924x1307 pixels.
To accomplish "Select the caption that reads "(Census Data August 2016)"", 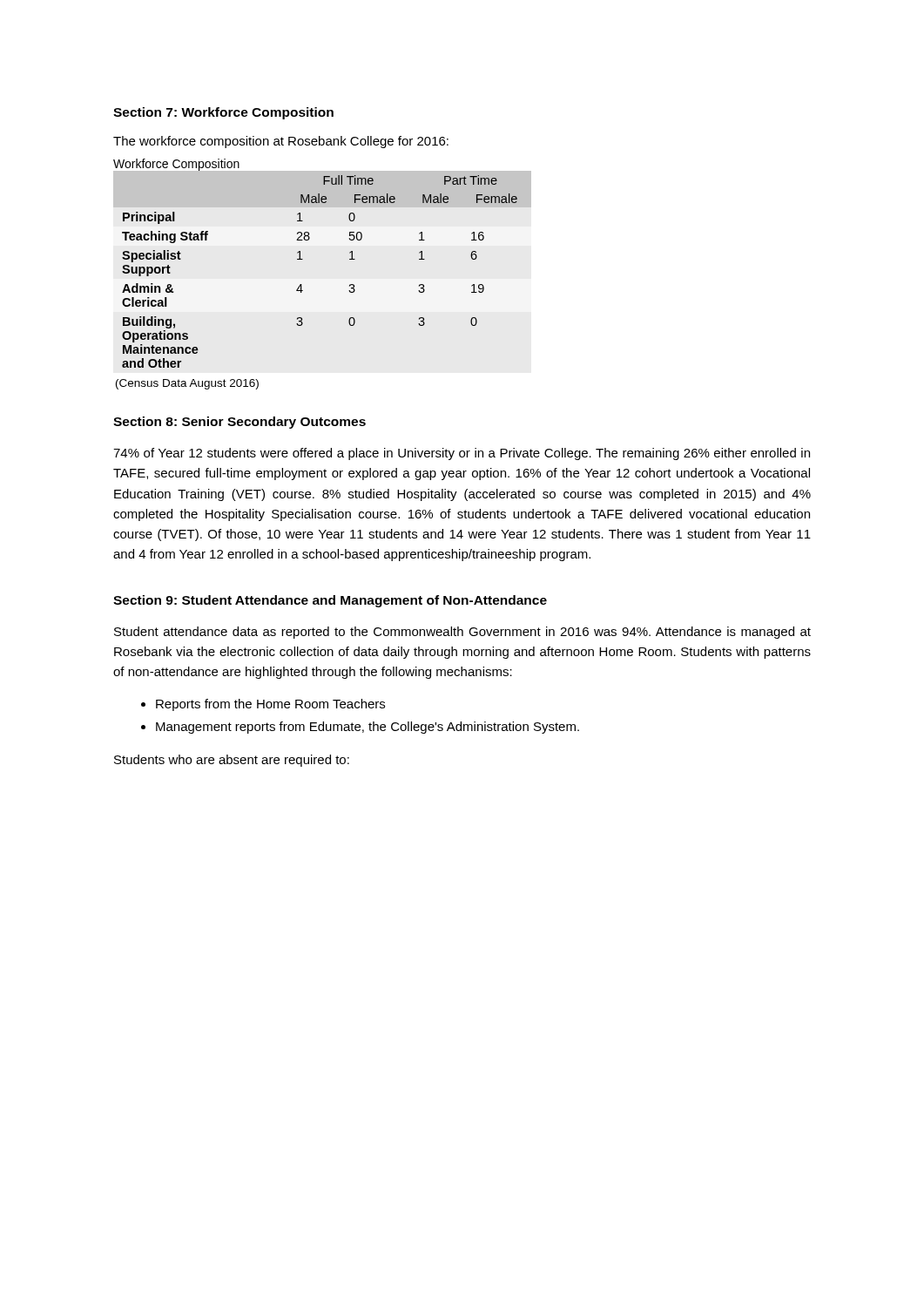I will point(187,383).
